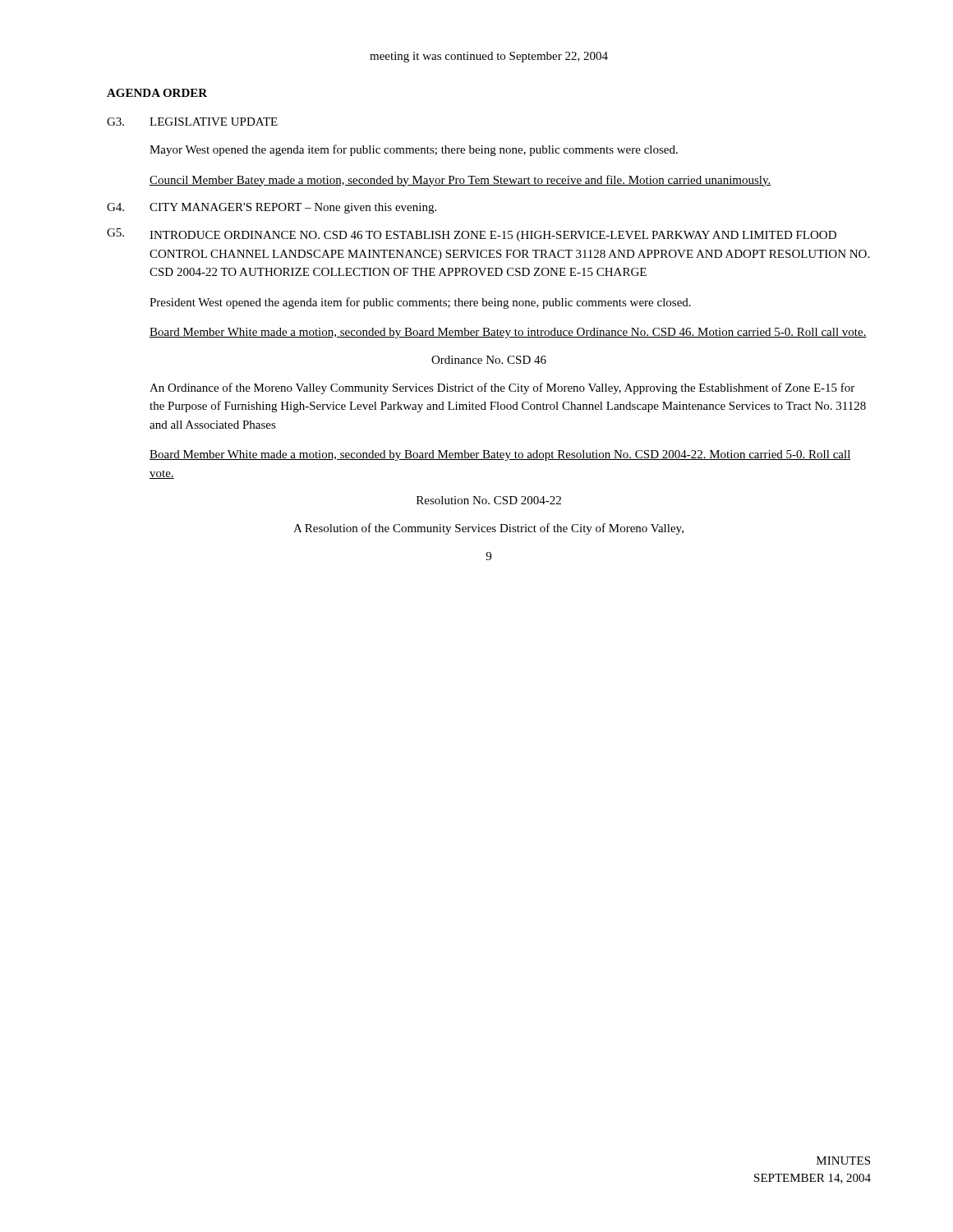Click on the passage starting "meeting it was continued to"
The width and height of the screenshot is (953, 1232).
coord(489,56)
